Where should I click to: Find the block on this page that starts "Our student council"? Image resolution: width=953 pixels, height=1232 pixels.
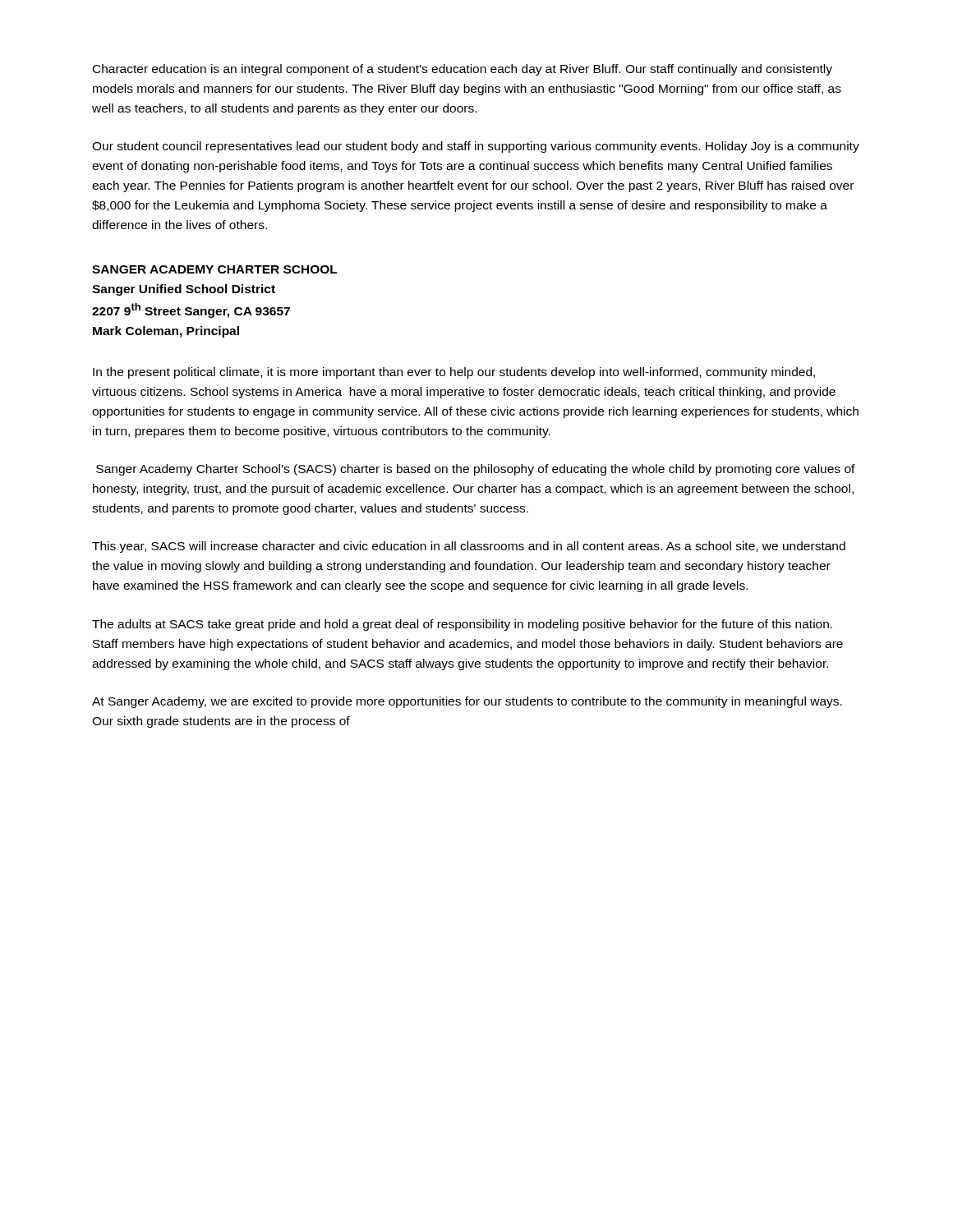tap(476, 185)
